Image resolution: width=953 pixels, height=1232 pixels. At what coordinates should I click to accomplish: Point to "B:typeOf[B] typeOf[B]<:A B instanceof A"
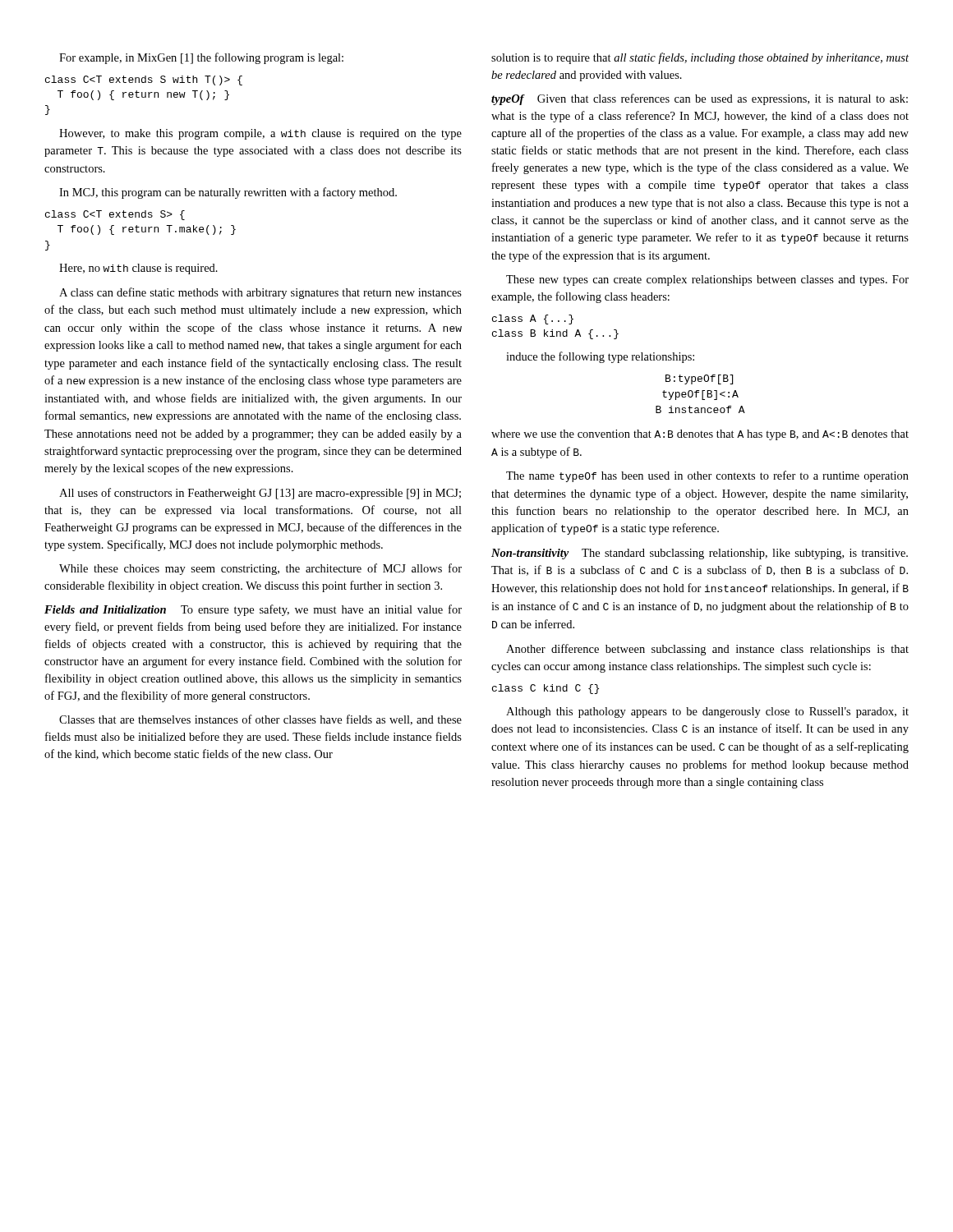tap(700, 396)
